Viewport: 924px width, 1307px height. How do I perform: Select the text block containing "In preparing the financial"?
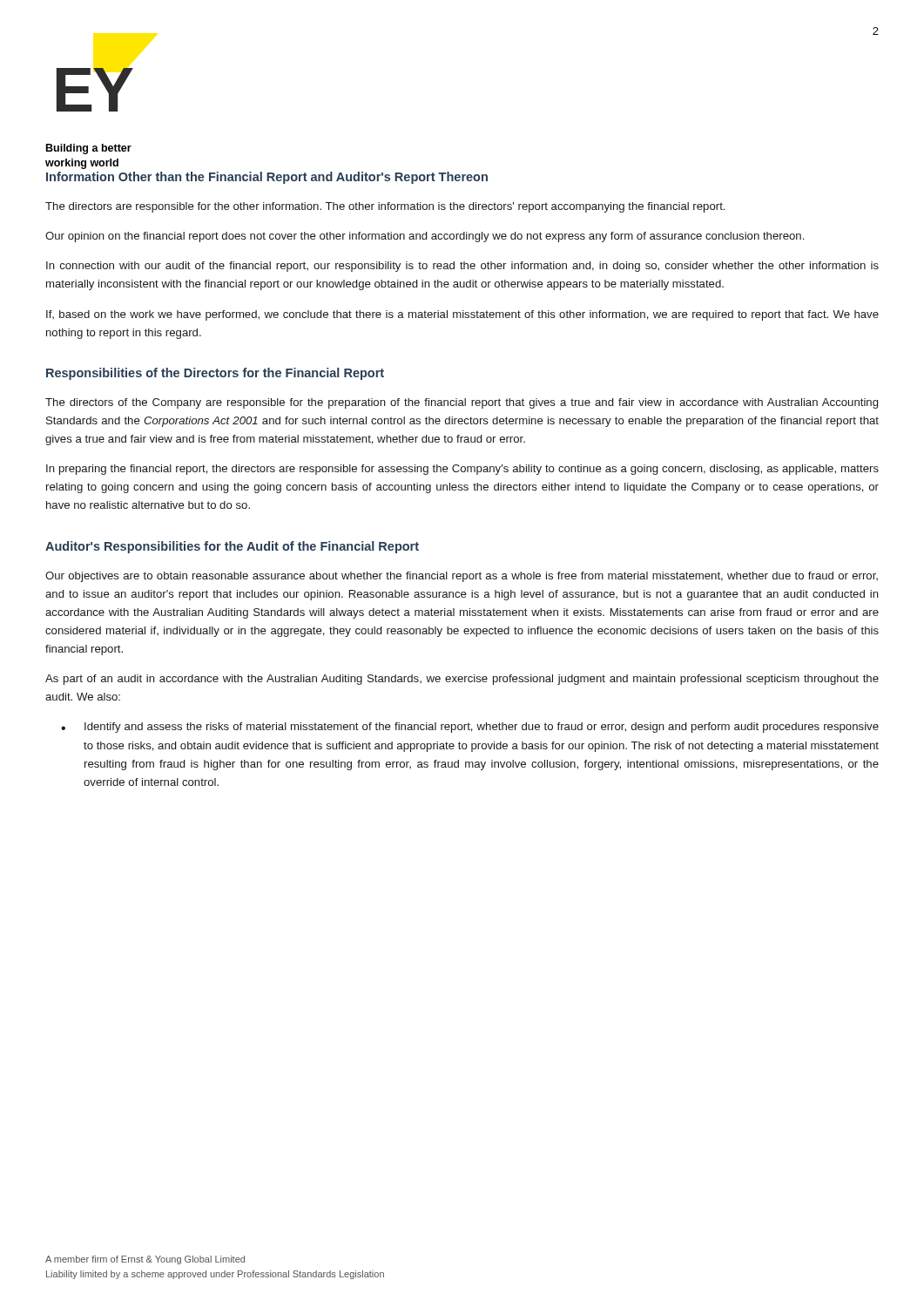click(462, 487)
